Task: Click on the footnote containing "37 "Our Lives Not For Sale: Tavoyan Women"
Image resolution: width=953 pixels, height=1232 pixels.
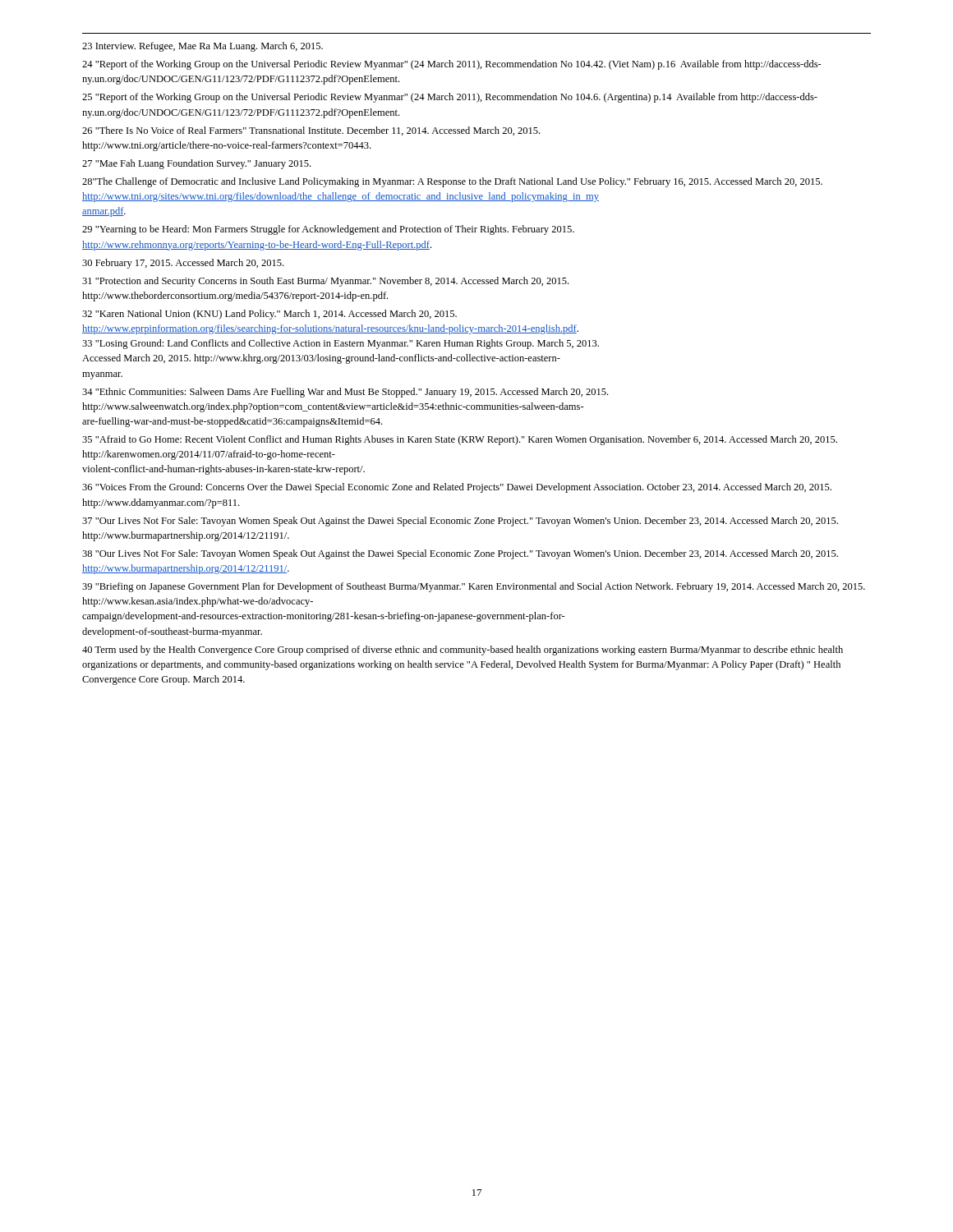Action: click(460, 528)
